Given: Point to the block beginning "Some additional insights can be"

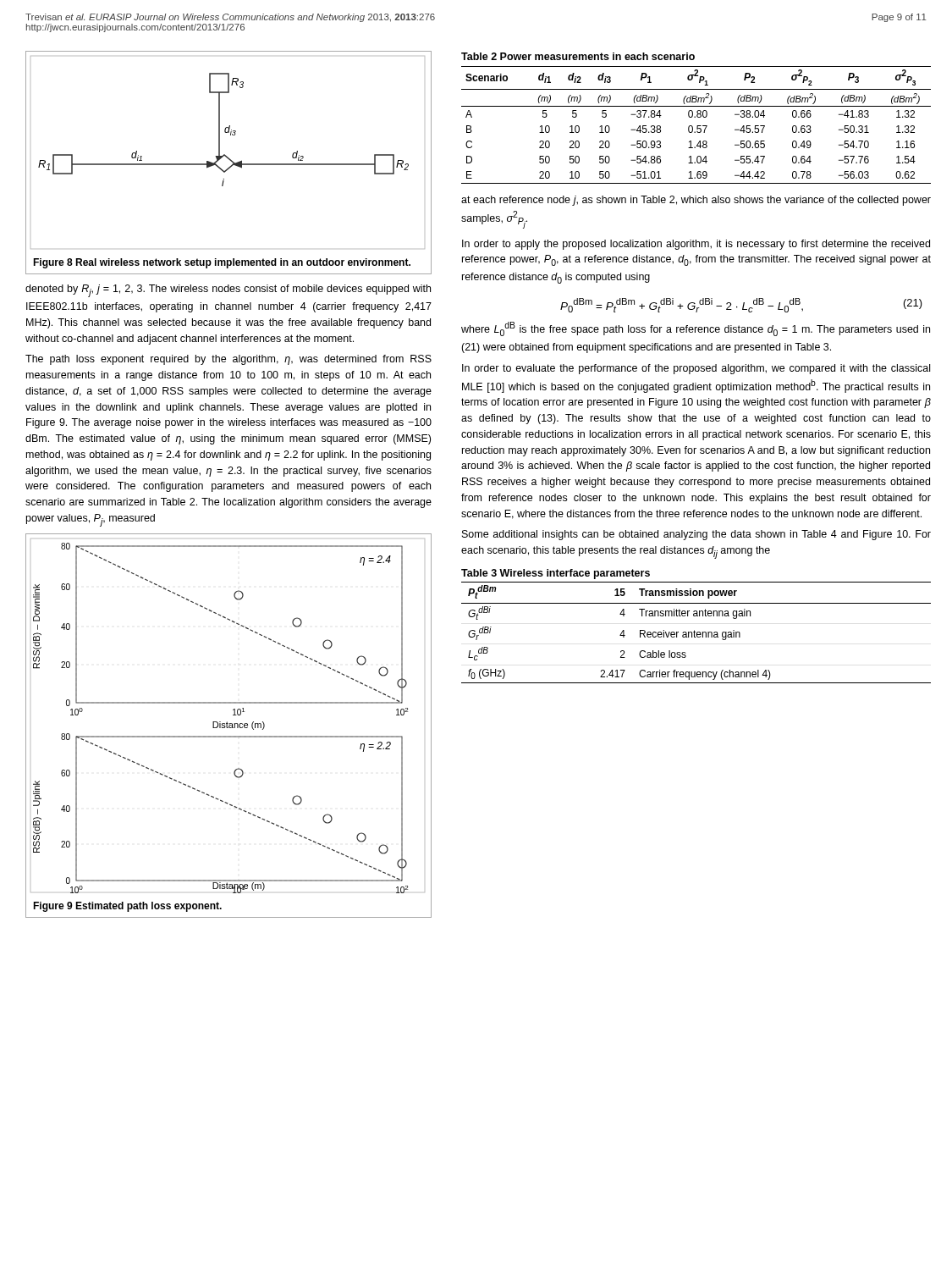Looking at the screenshot, I should click(x=696, y=544).
